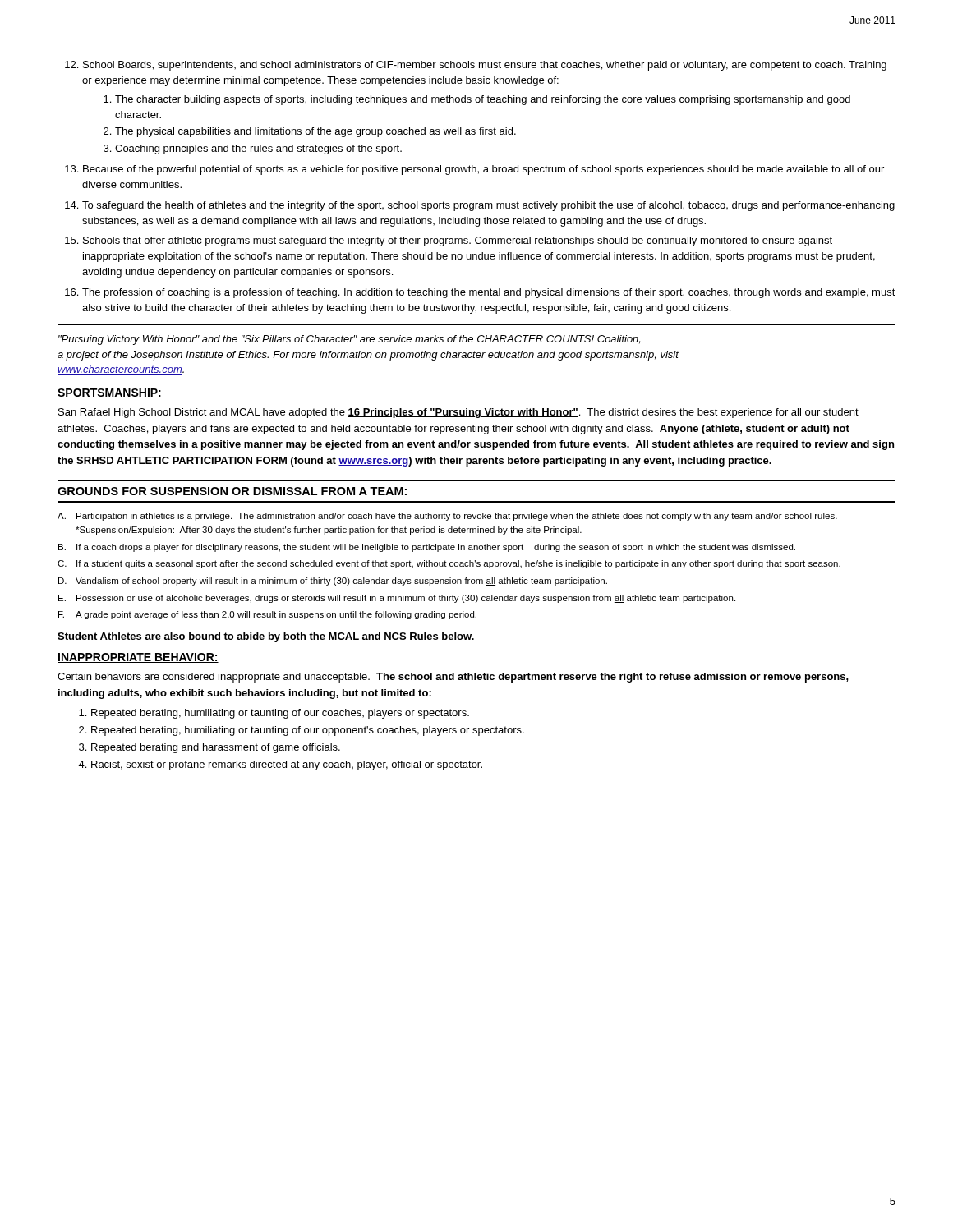This screenshot has width=953, height=1232.
Task: Point to the passage starting "GROUNDS FOR SUSPENSION OR DISMISSAL FROM A TEAM:"
Action: click(233, 491)
